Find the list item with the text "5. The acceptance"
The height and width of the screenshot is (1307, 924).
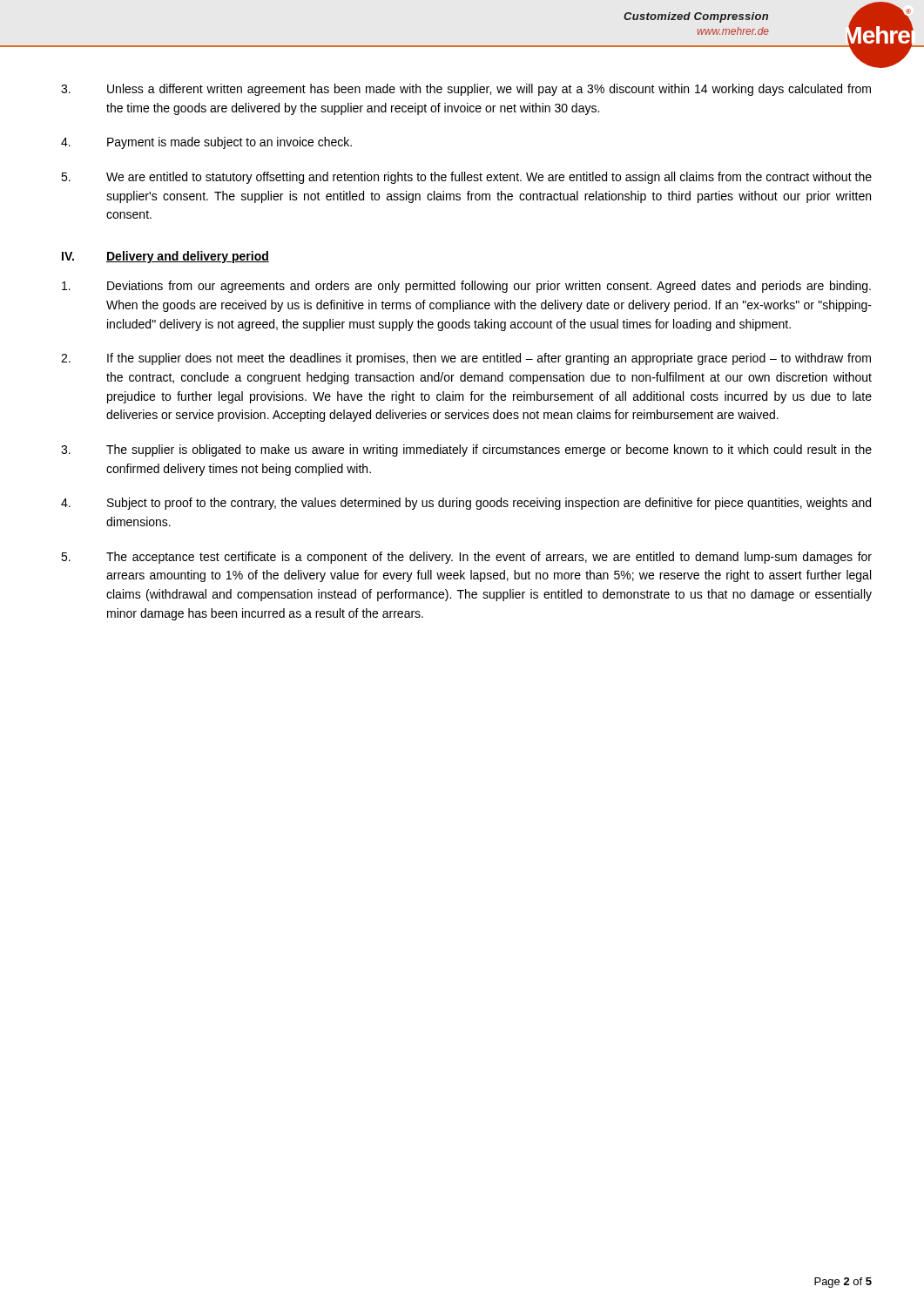466,586
